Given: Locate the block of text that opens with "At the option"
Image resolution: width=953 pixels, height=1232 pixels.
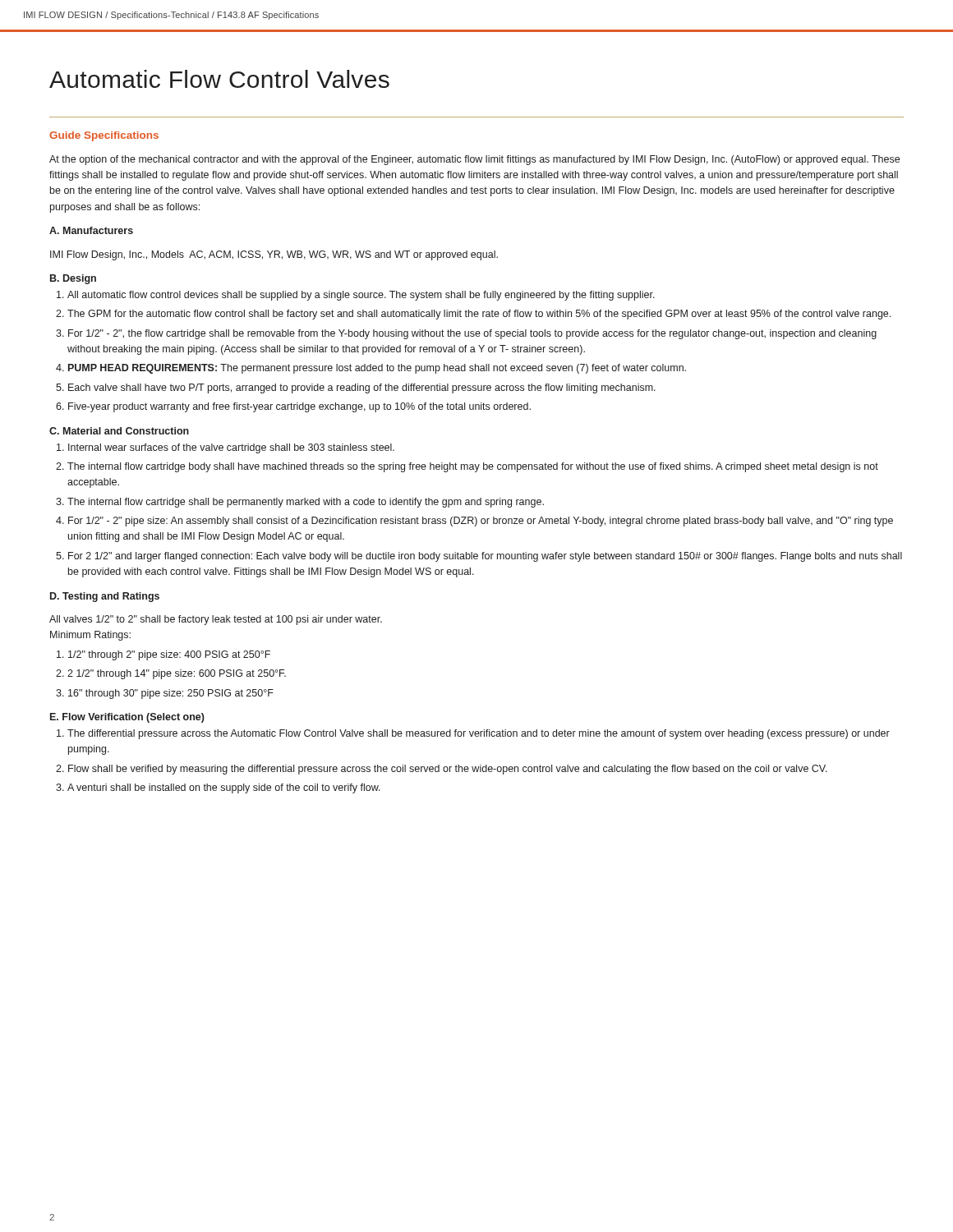Looking at the screenshot, I should 476,183.
